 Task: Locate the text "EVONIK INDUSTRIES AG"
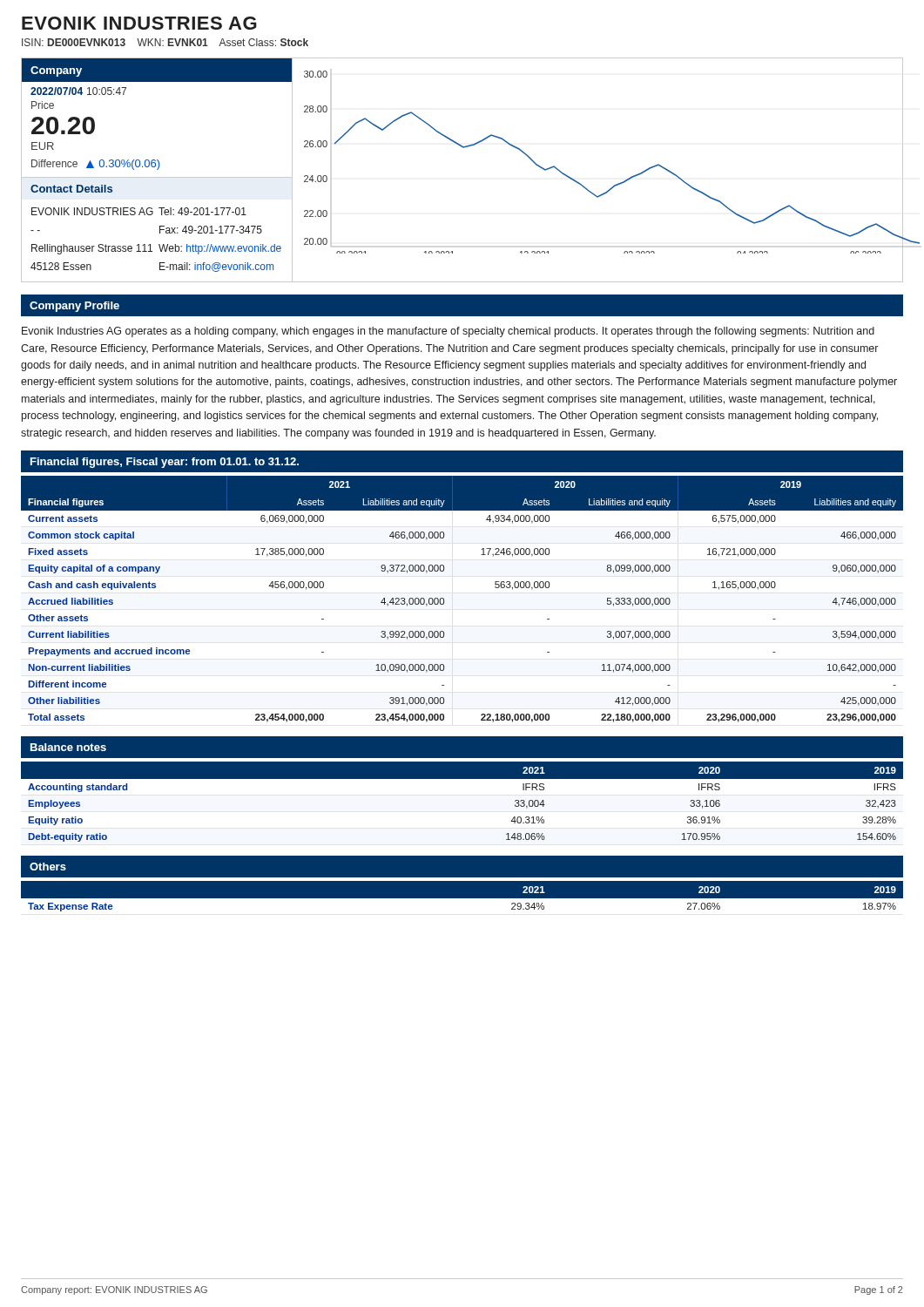(139, 23)
